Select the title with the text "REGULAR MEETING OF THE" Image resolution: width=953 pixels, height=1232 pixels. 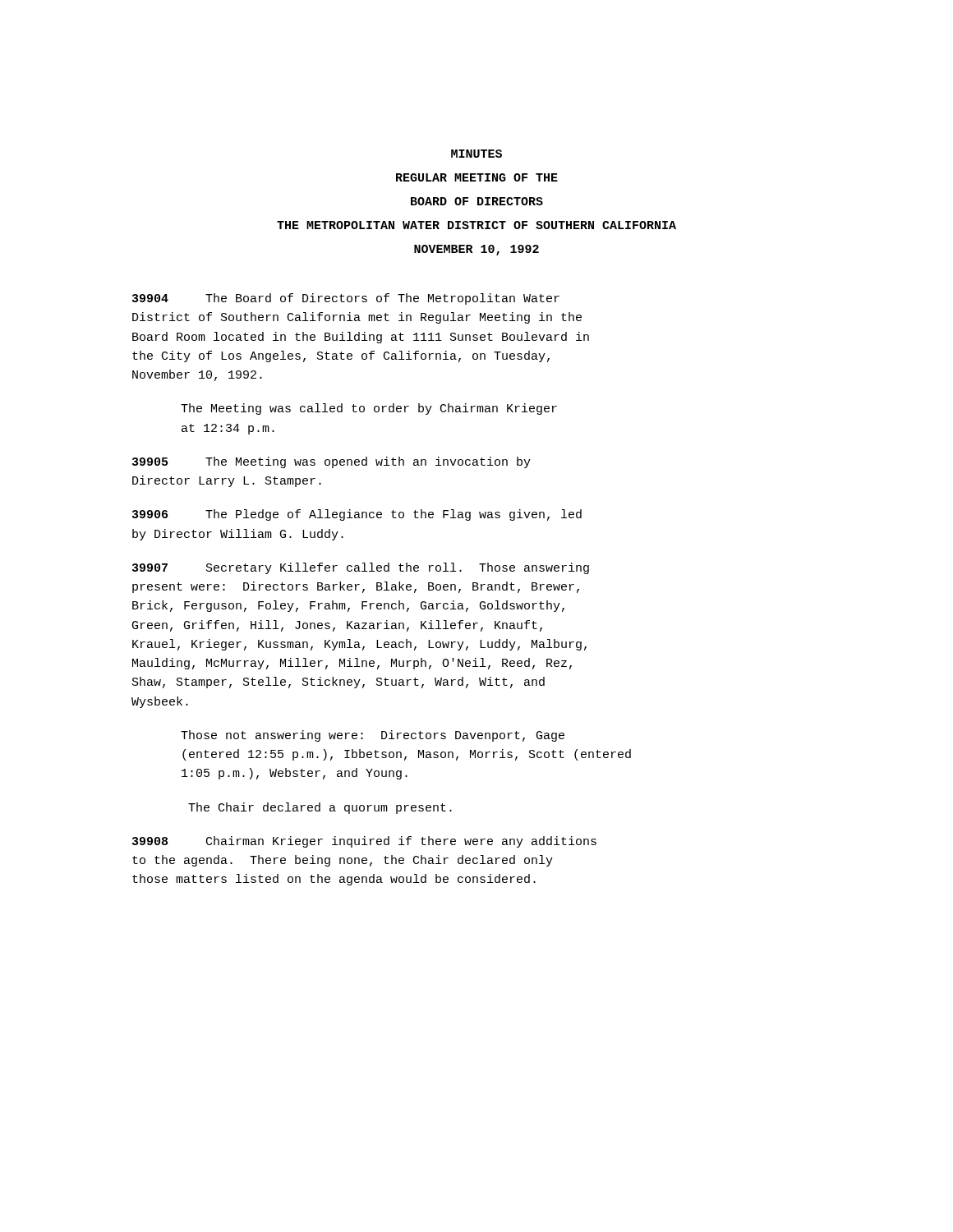[x=476, y=179]
